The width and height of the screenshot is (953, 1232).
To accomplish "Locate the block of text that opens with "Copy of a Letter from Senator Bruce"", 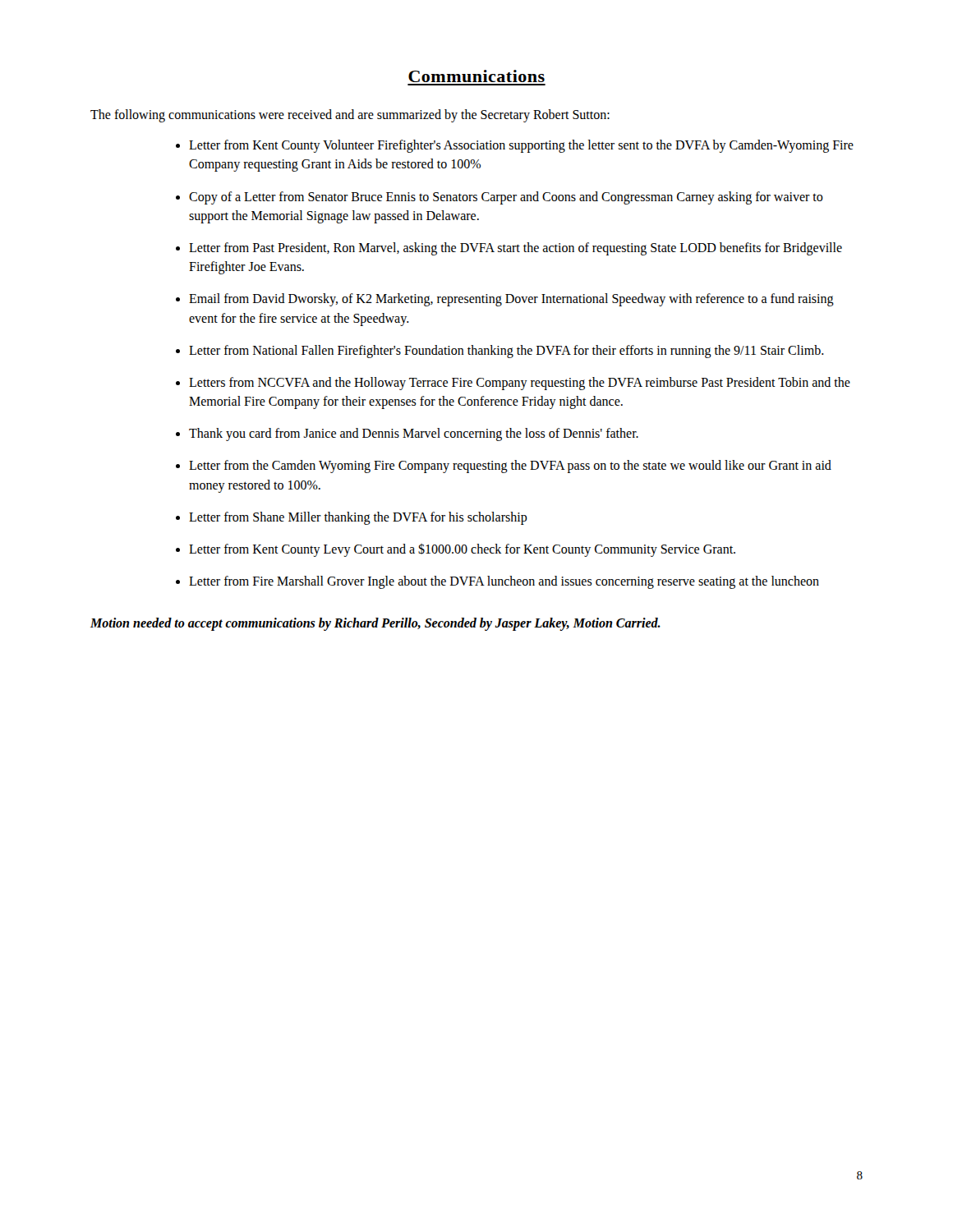I will (x=506, y=206).
